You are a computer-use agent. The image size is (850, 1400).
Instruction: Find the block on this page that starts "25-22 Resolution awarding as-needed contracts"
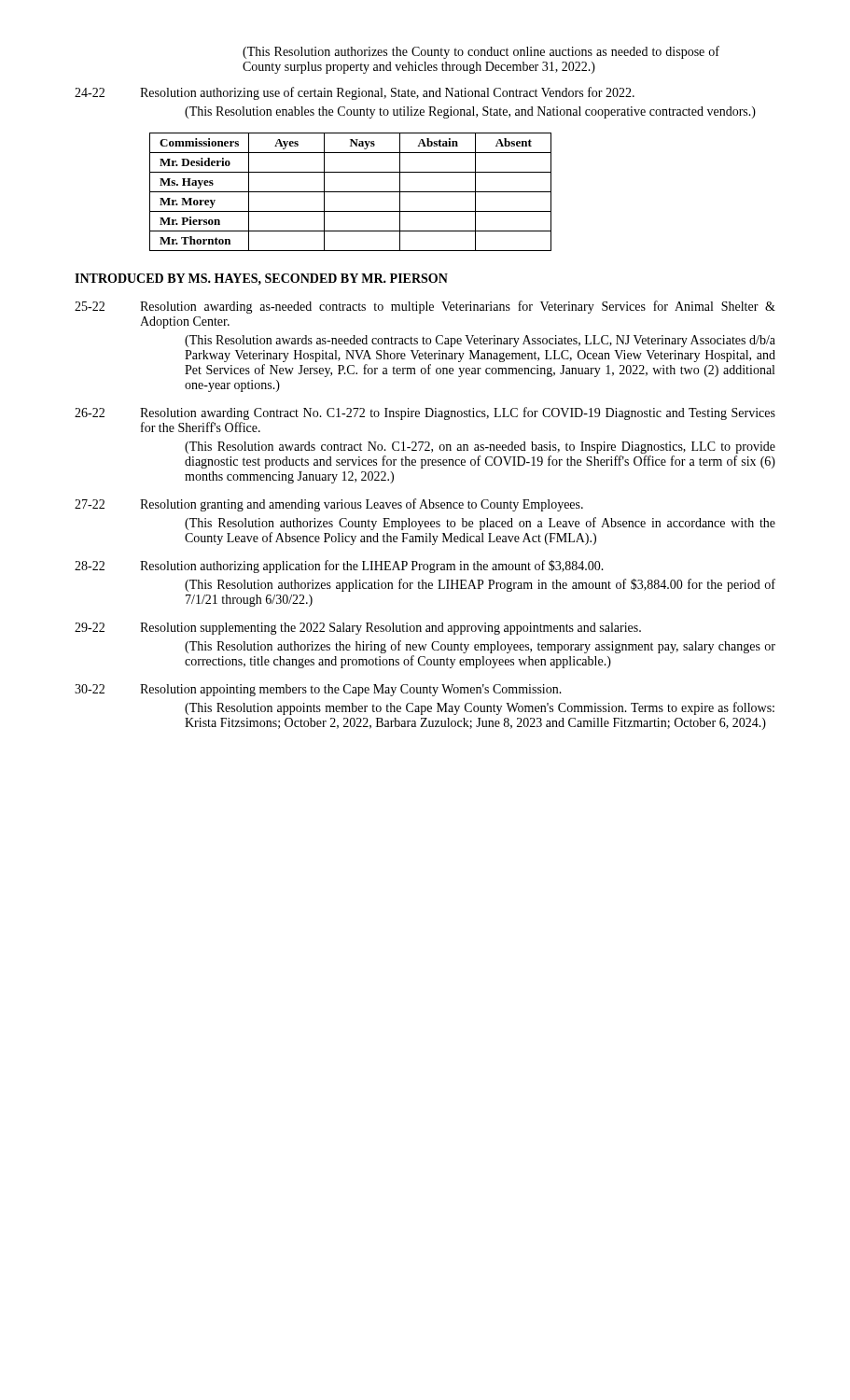pyautogui.click(x=425, y=346)
